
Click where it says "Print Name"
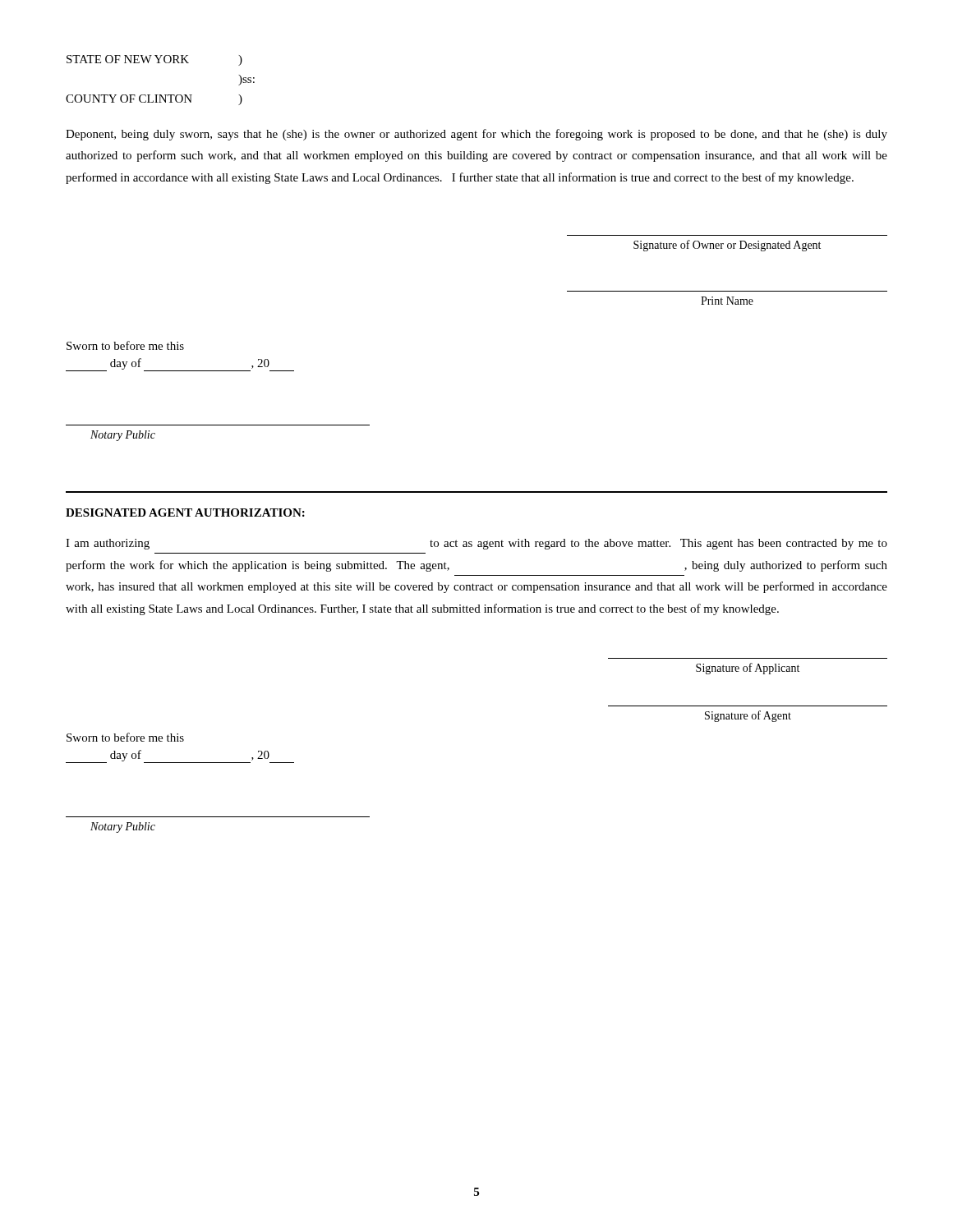tap(727, 292)
